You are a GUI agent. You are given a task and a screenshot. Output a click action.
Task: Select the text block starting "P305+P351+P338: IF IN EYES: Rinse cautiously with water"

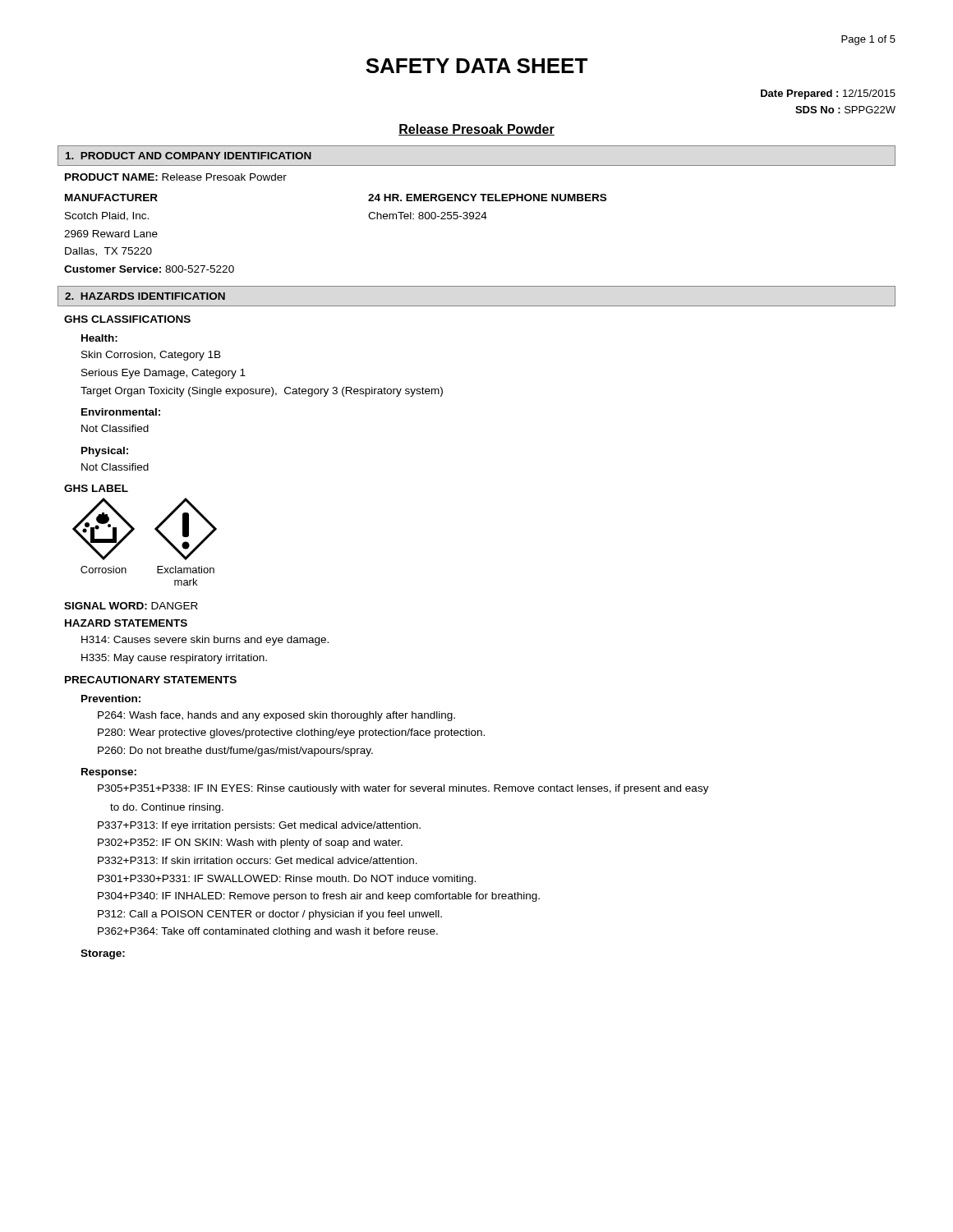pos(403,797)
